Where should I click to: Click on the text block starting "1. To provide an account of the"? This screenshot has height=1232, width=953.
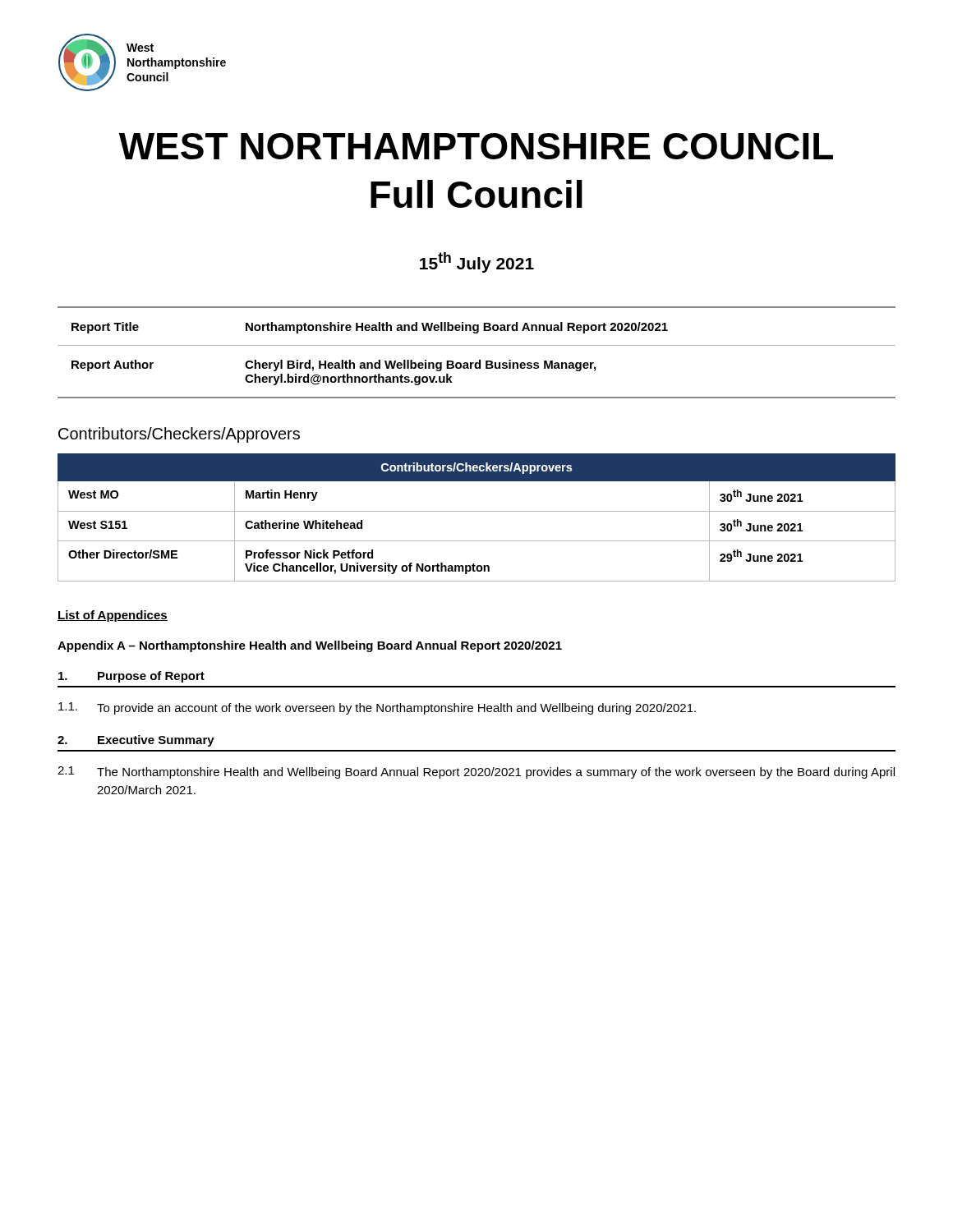coord(476,709)
